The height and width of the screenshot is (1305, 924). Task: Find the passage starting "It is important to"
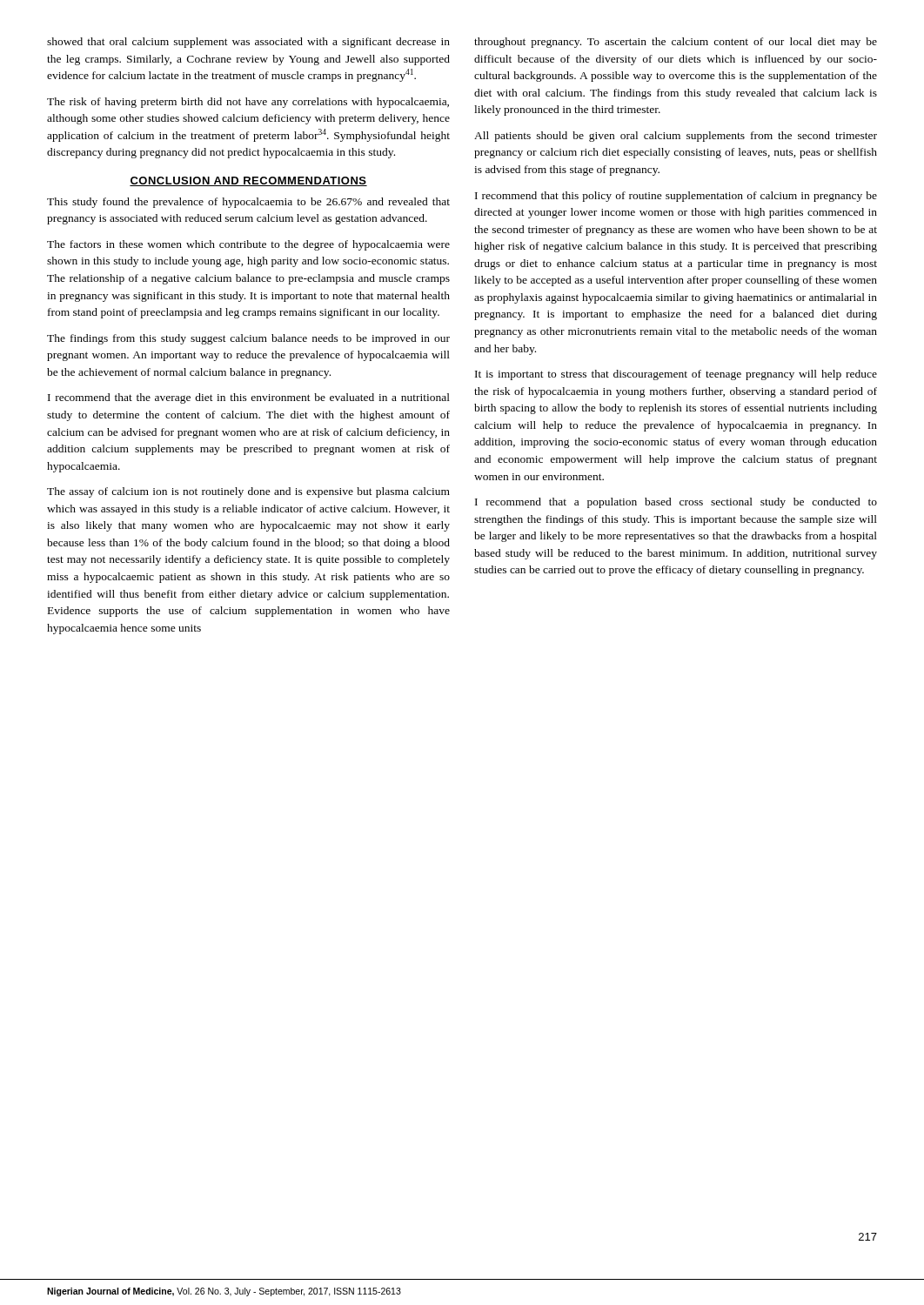[x=676, y=425]
